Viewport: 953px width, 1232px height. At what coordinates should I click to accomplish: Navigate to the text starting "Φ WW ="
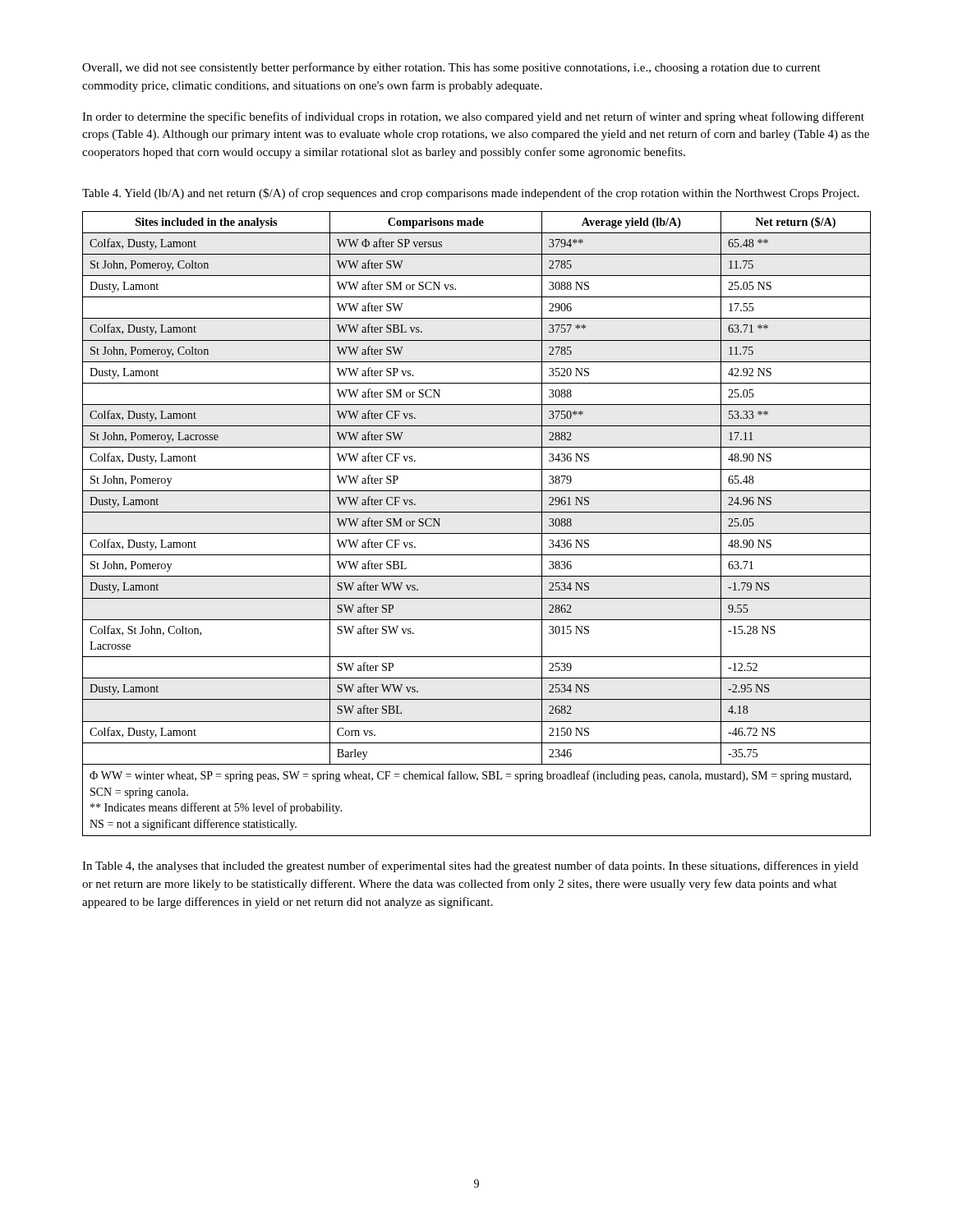470,776
